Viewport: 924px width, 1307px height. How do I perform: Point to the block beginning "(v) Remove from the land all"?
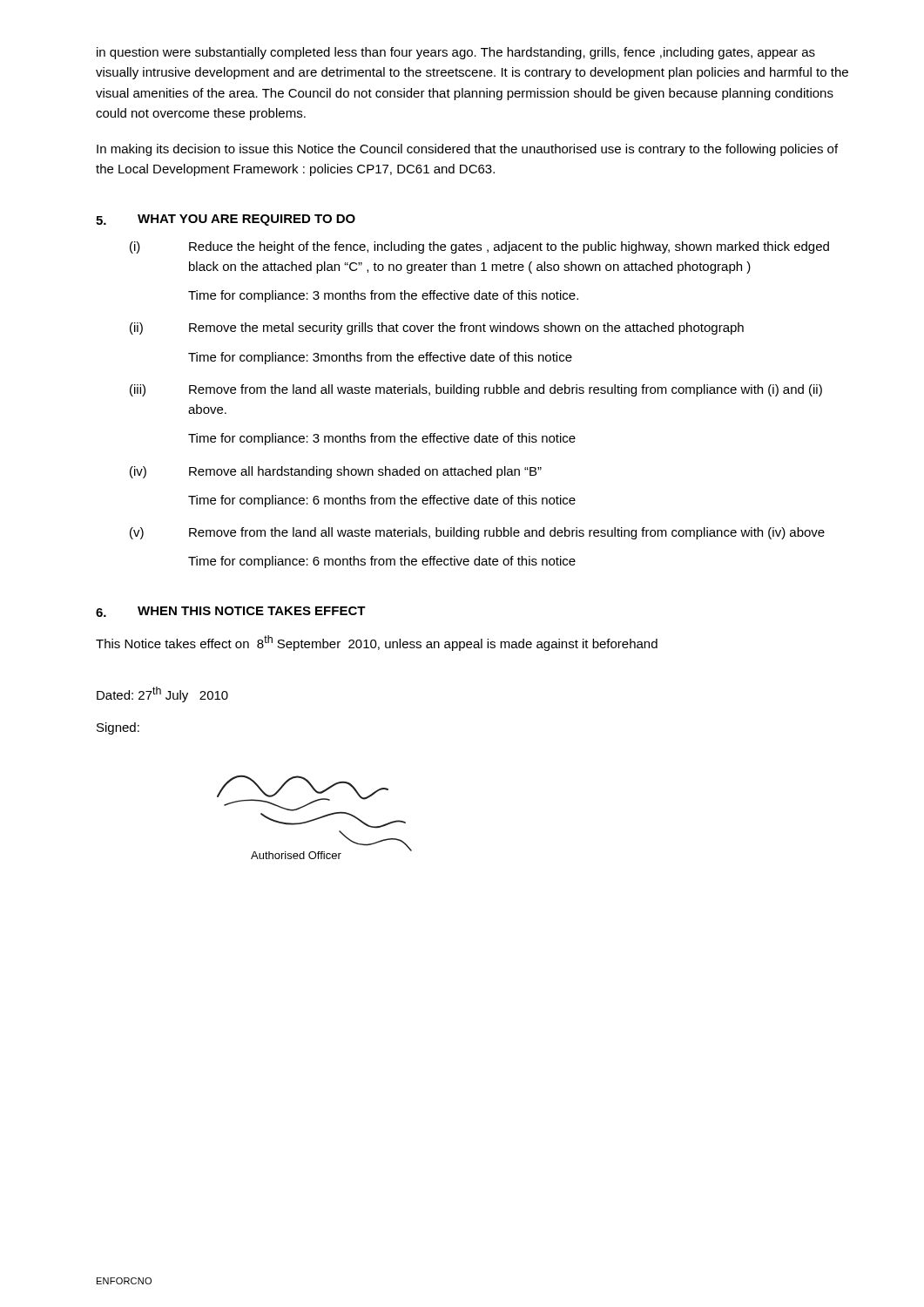click(475, 532)
